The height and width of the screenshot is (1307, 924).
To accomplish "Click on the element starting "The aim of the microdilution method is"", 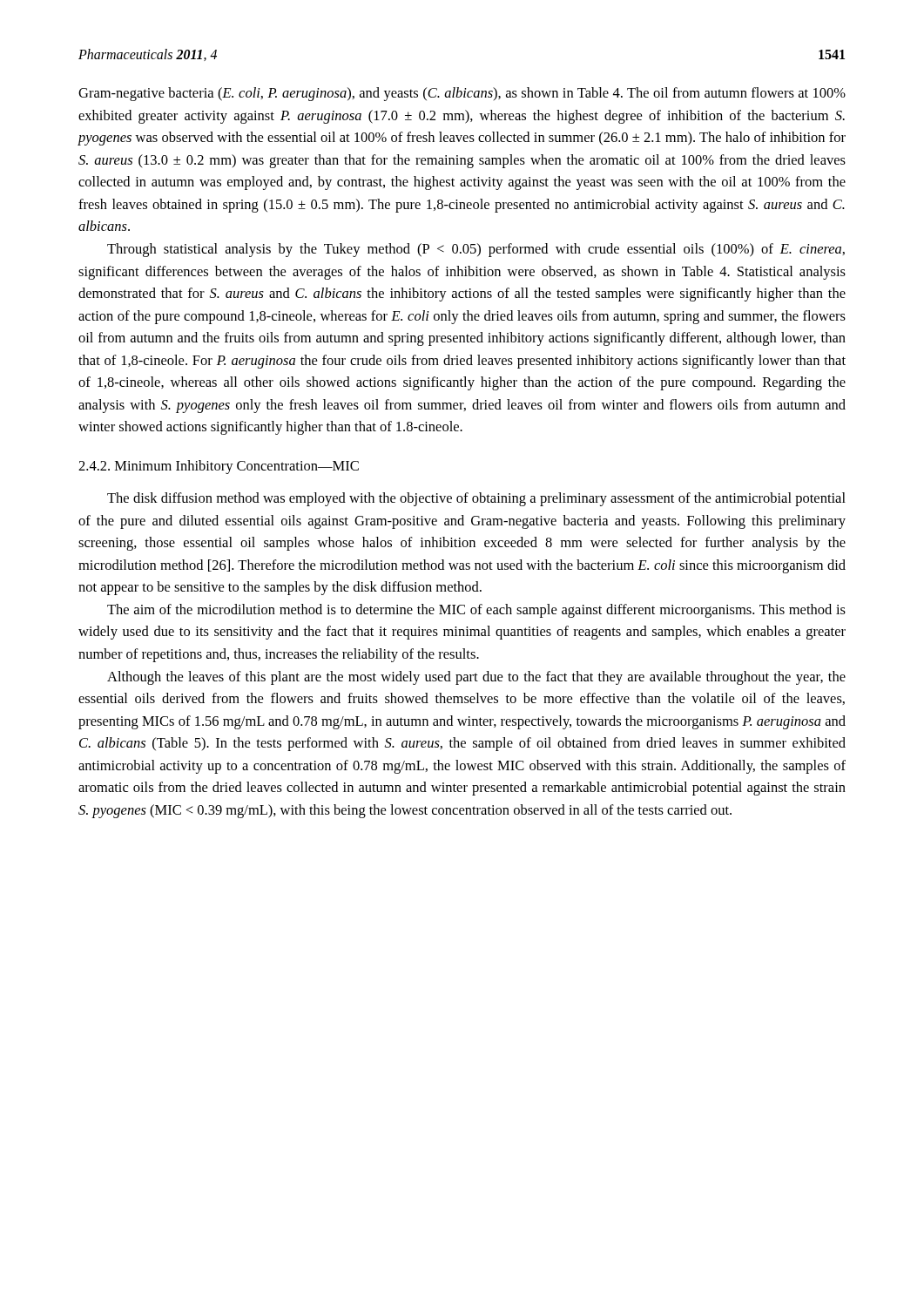I will pyautogui.click(x=462, y=632).
